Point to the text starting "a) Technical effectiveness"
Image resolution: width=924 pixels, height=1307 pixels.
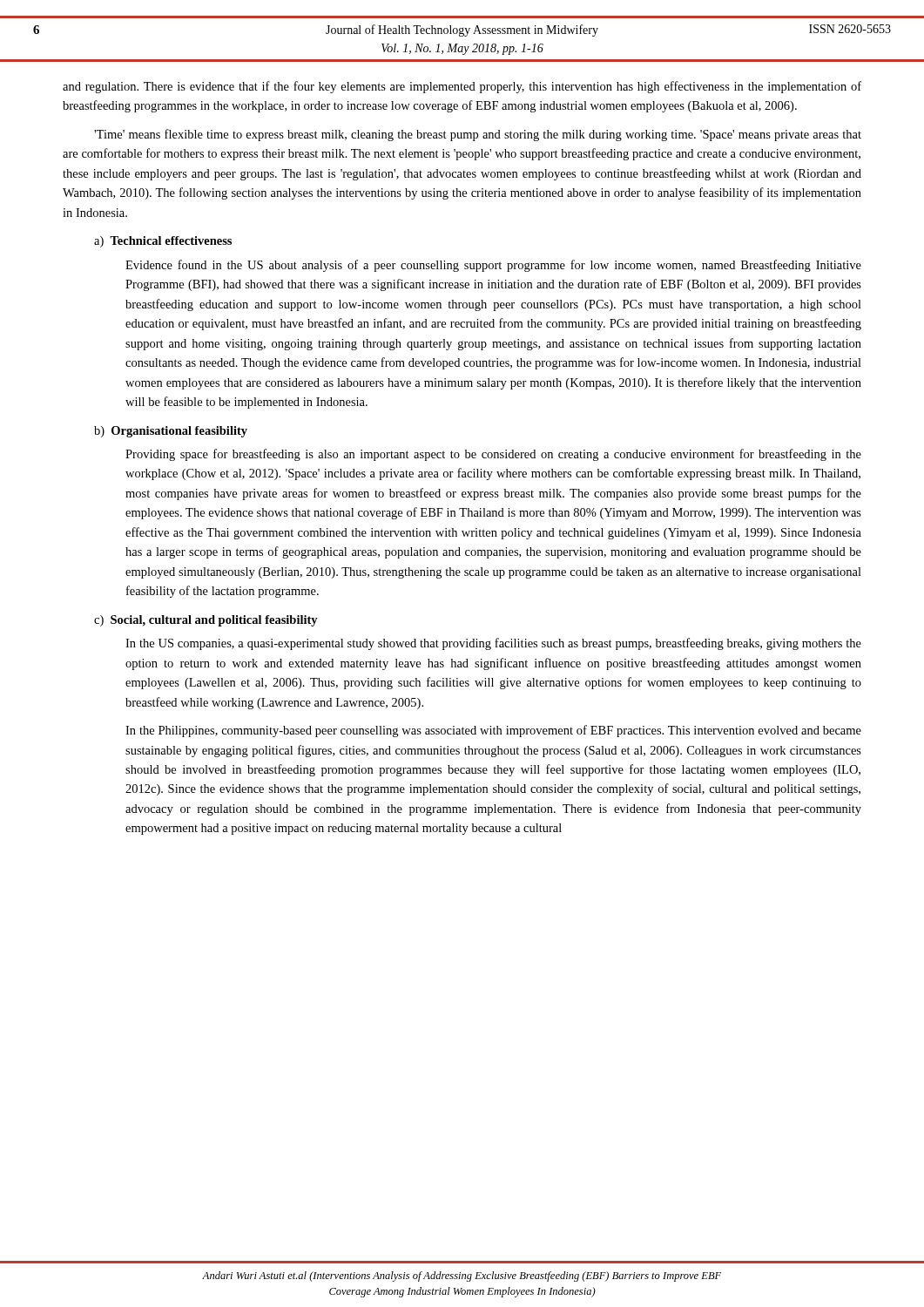click(x=163, y=241)
